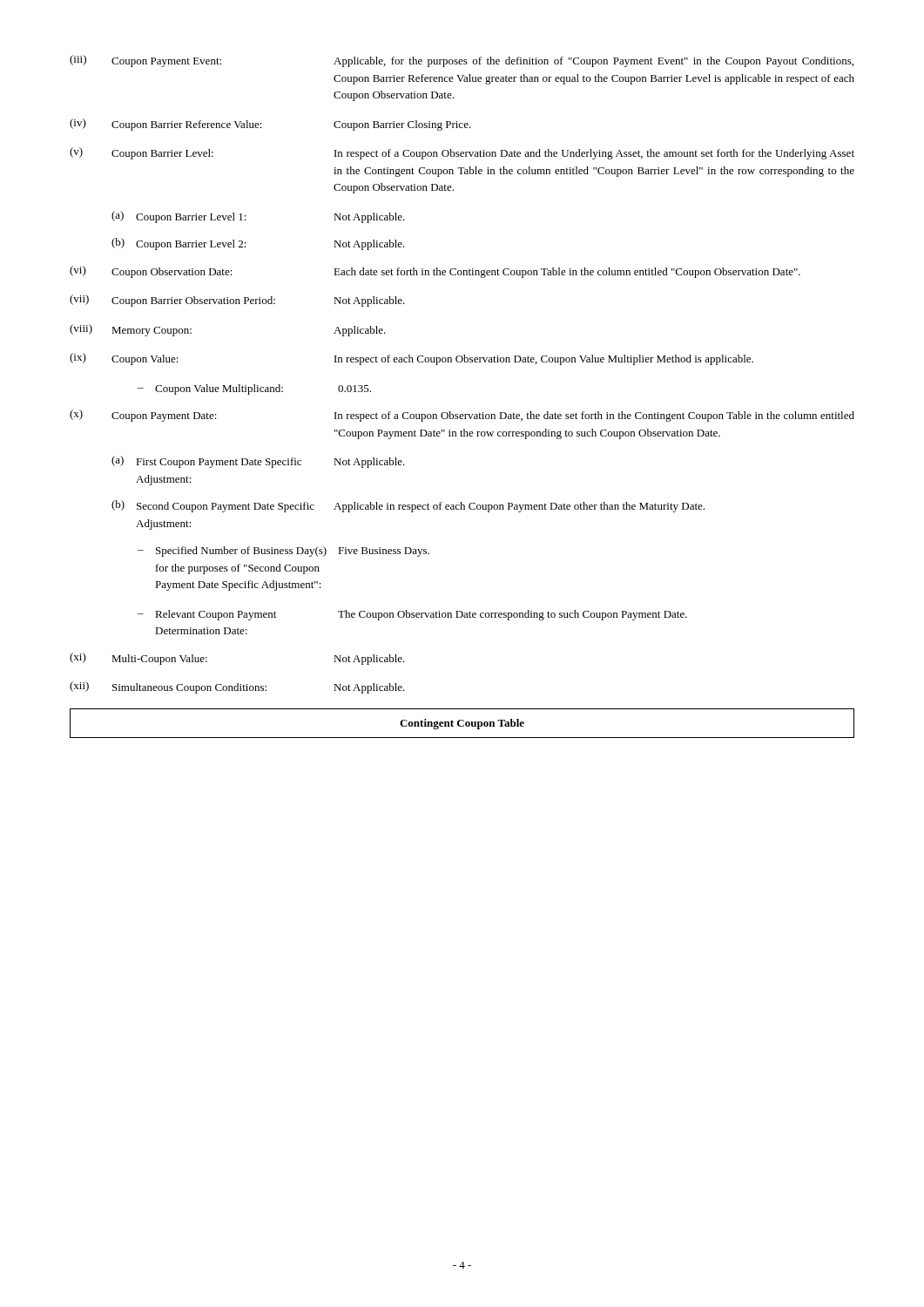Click on the text starting "(x) Coupon Payment Date:"

[462, 424]
